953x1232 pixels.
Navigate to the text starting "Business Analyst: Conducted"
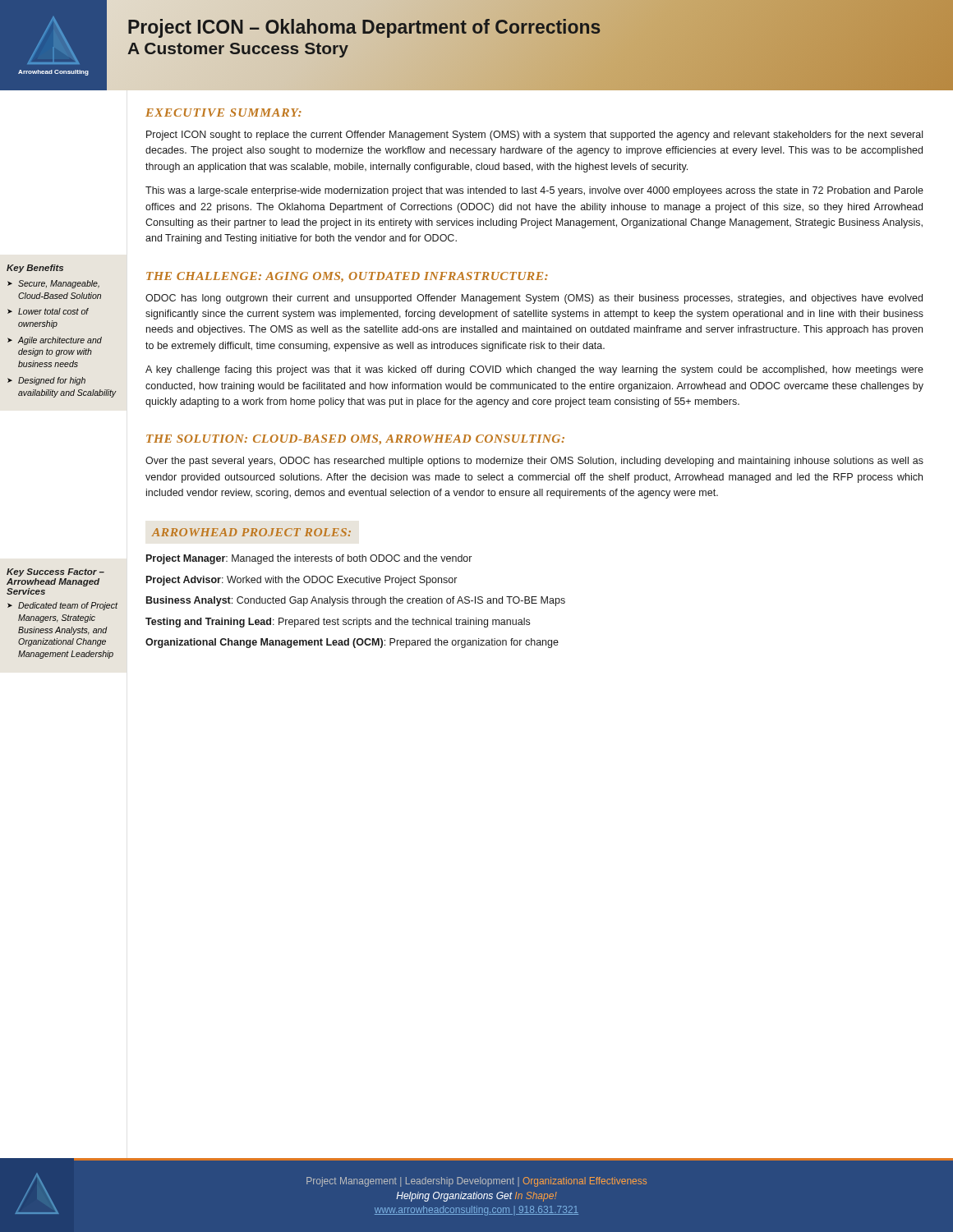[x=355, y=601]
